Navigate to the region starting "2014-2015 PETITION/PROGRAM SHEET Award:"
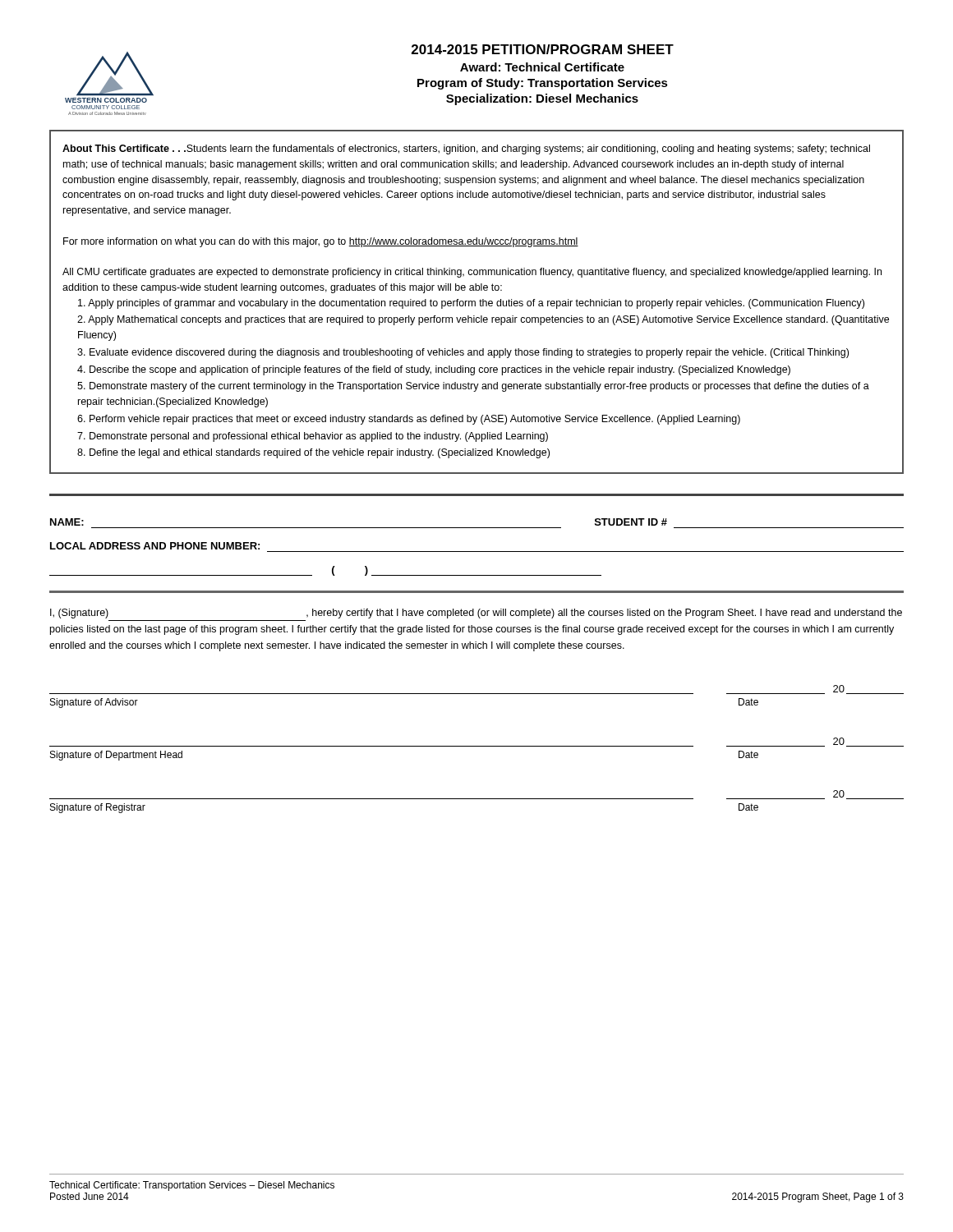The width and height of the screenshot is (953, 1232). click(542, 73)
